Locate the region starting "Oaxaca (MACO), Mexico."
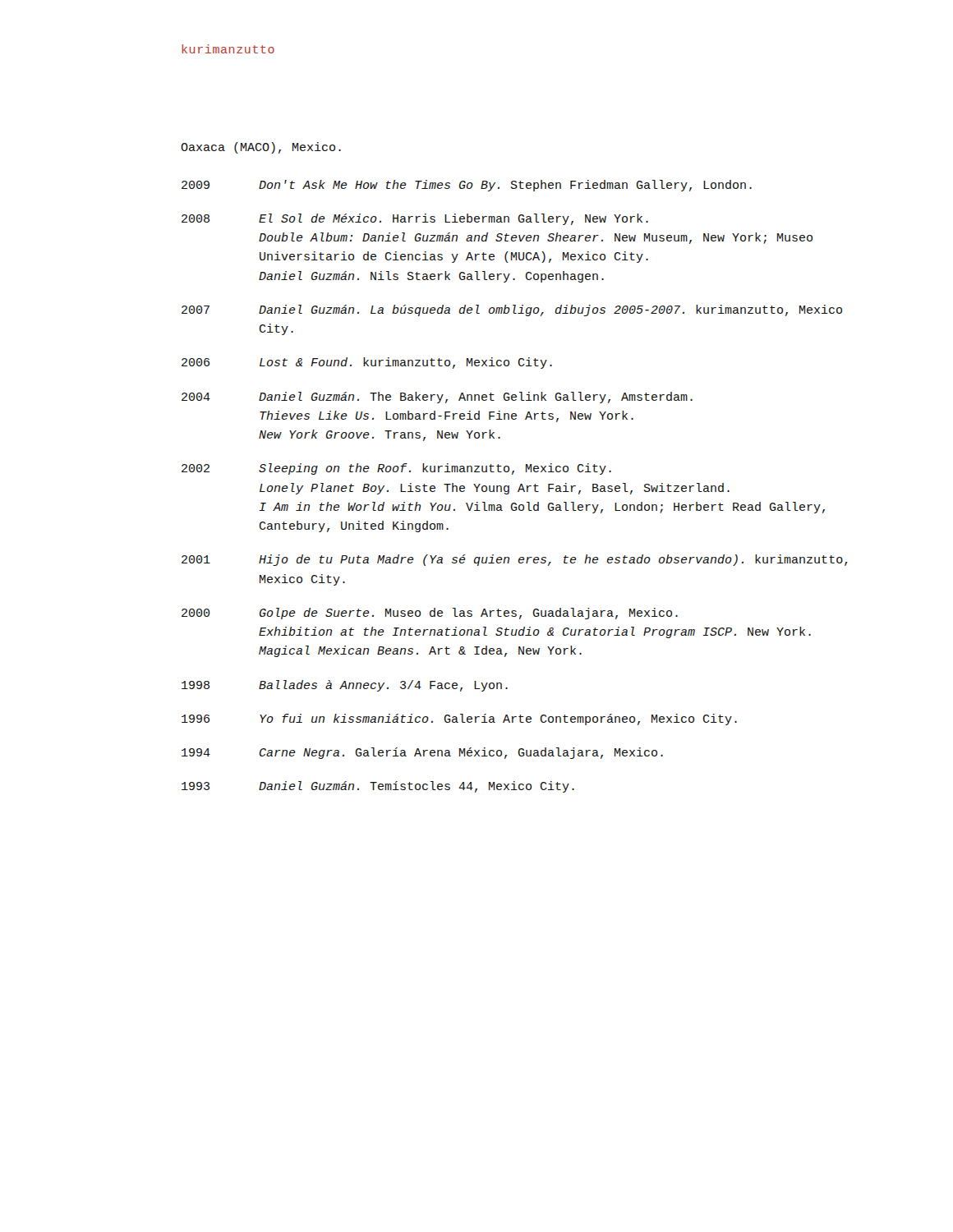This screenshot has width=953, height=1232. point(262,148)
